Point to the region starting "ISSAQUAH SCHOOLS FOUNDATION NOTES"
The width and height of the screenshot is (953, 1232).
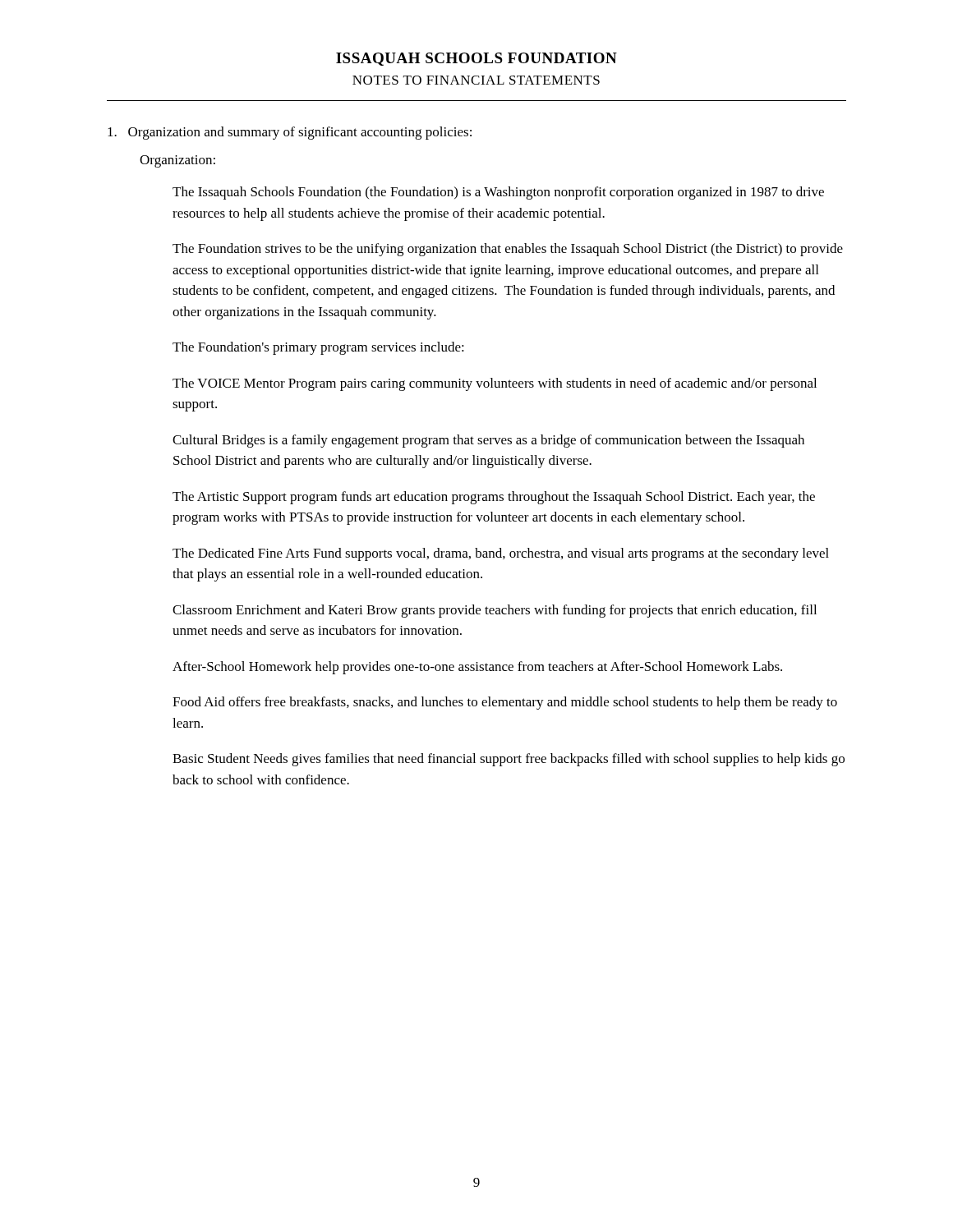(x=476, y=69)
